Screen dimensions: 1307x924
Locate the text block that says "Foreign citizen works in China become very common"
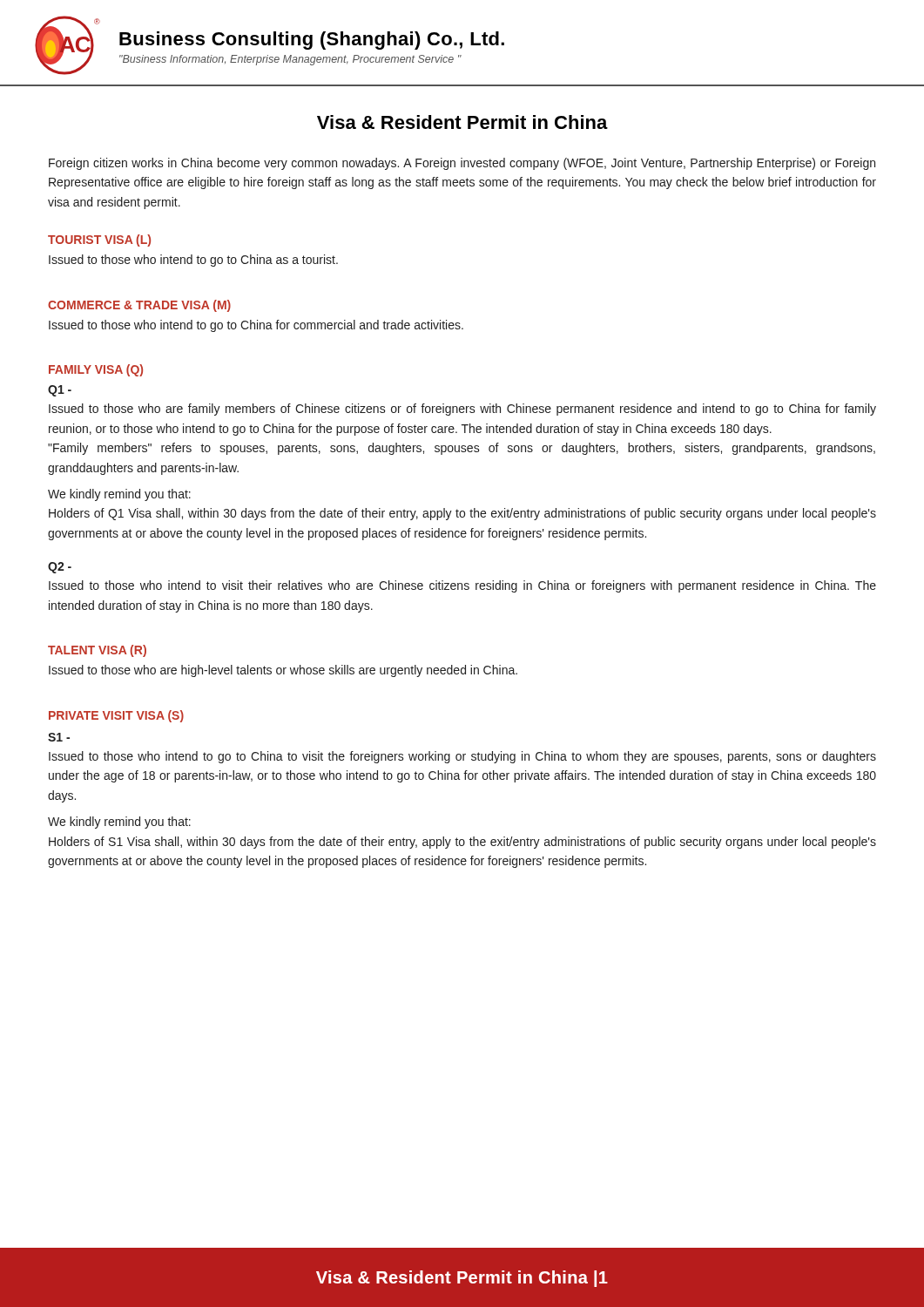click(x=462, y=182)
